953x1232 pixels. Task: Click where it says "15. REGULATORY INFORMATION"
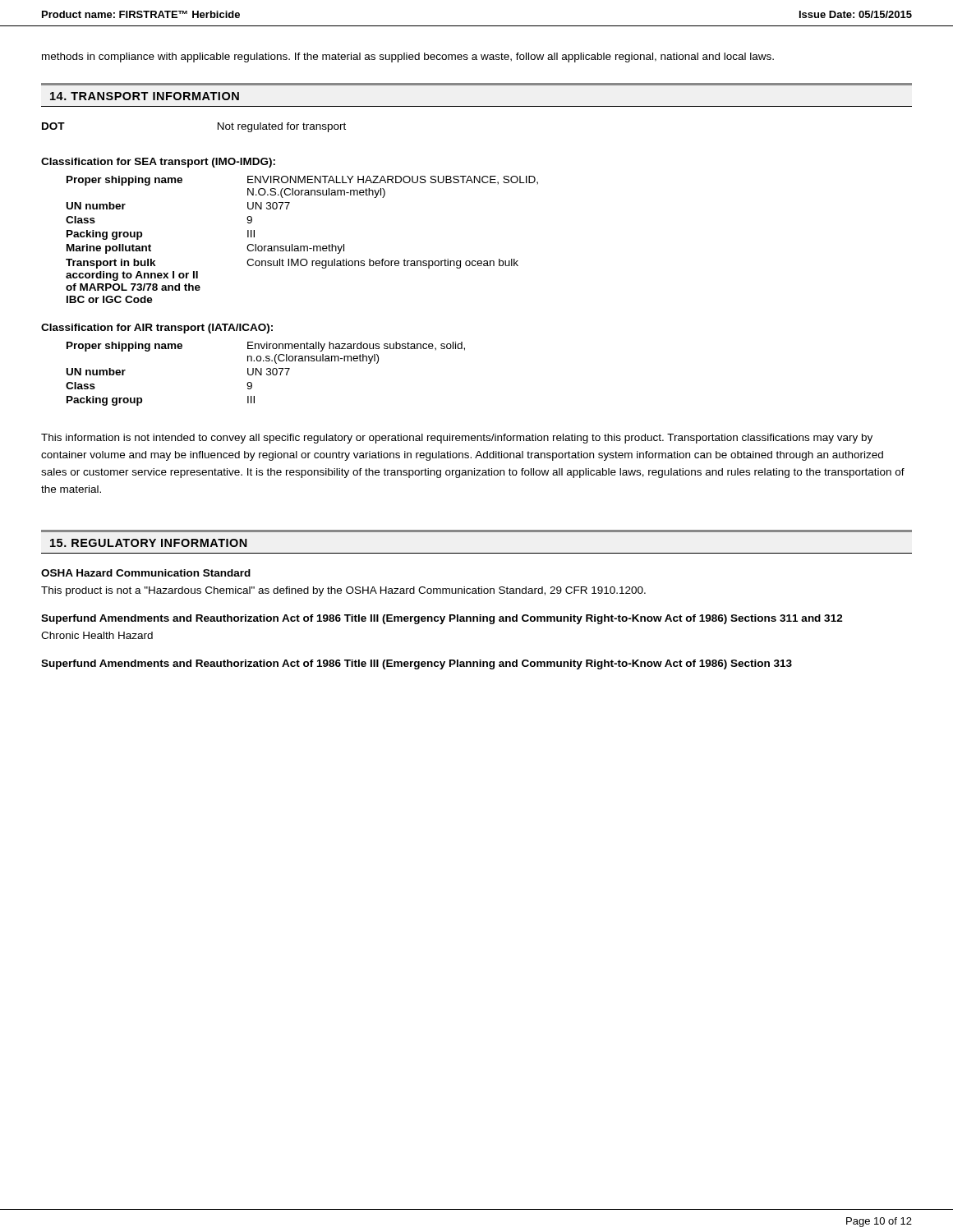coord(149,543)
